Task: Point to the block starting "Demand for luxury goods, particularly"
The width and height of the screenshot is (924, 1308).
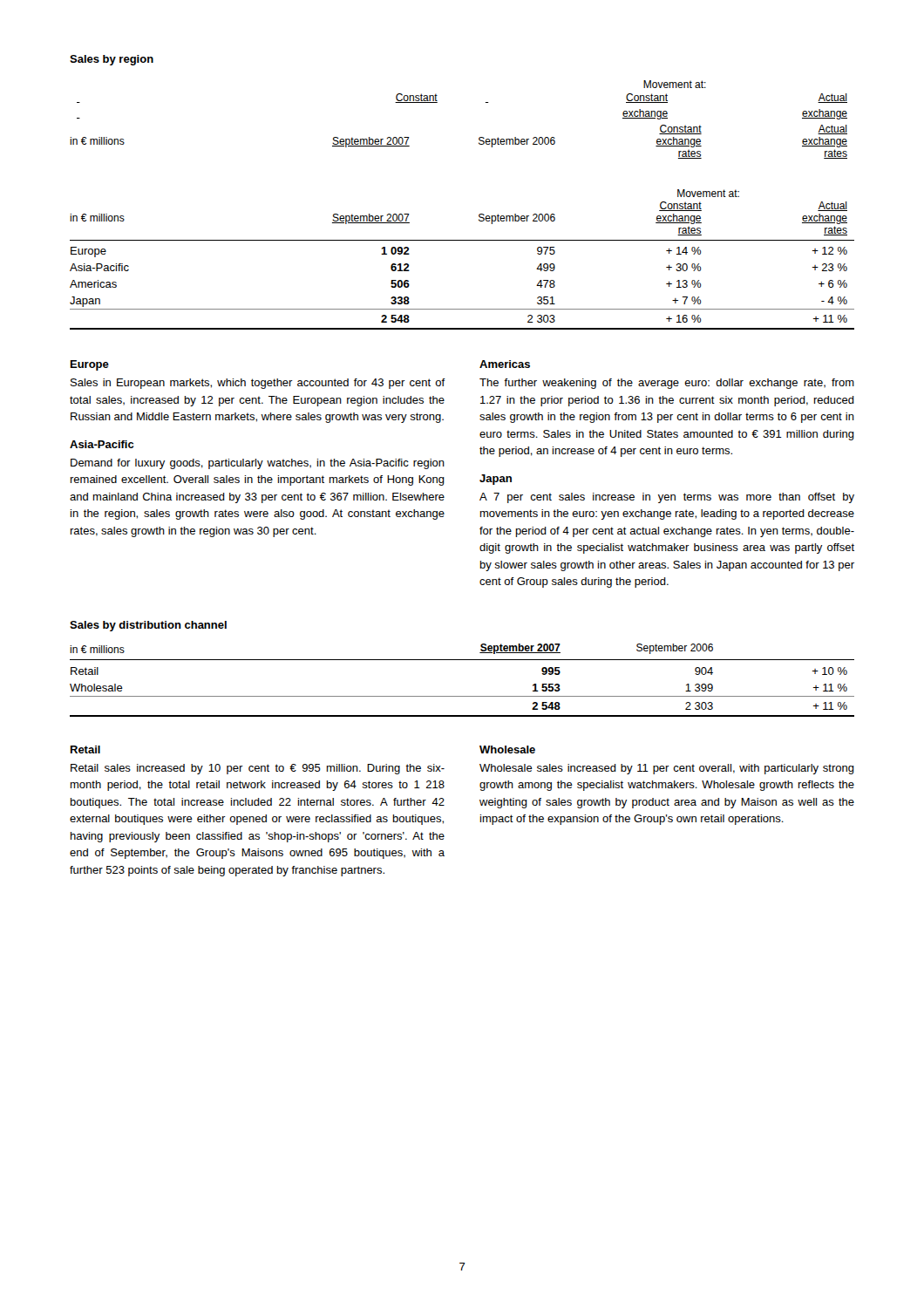Action: coord(257,496)
